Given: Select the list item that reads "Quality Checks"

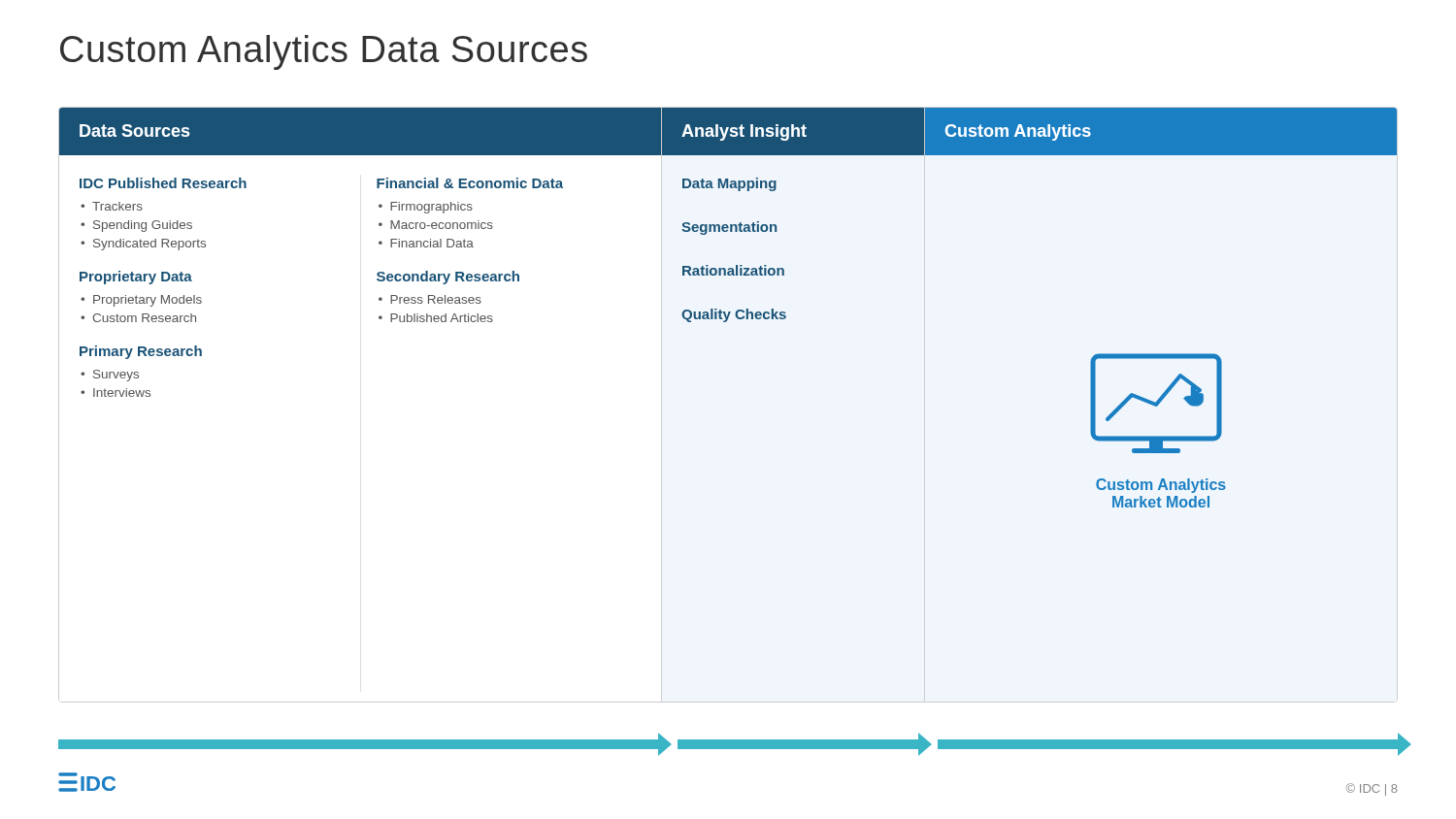Looking at the screenshot, I should [734, 314].
